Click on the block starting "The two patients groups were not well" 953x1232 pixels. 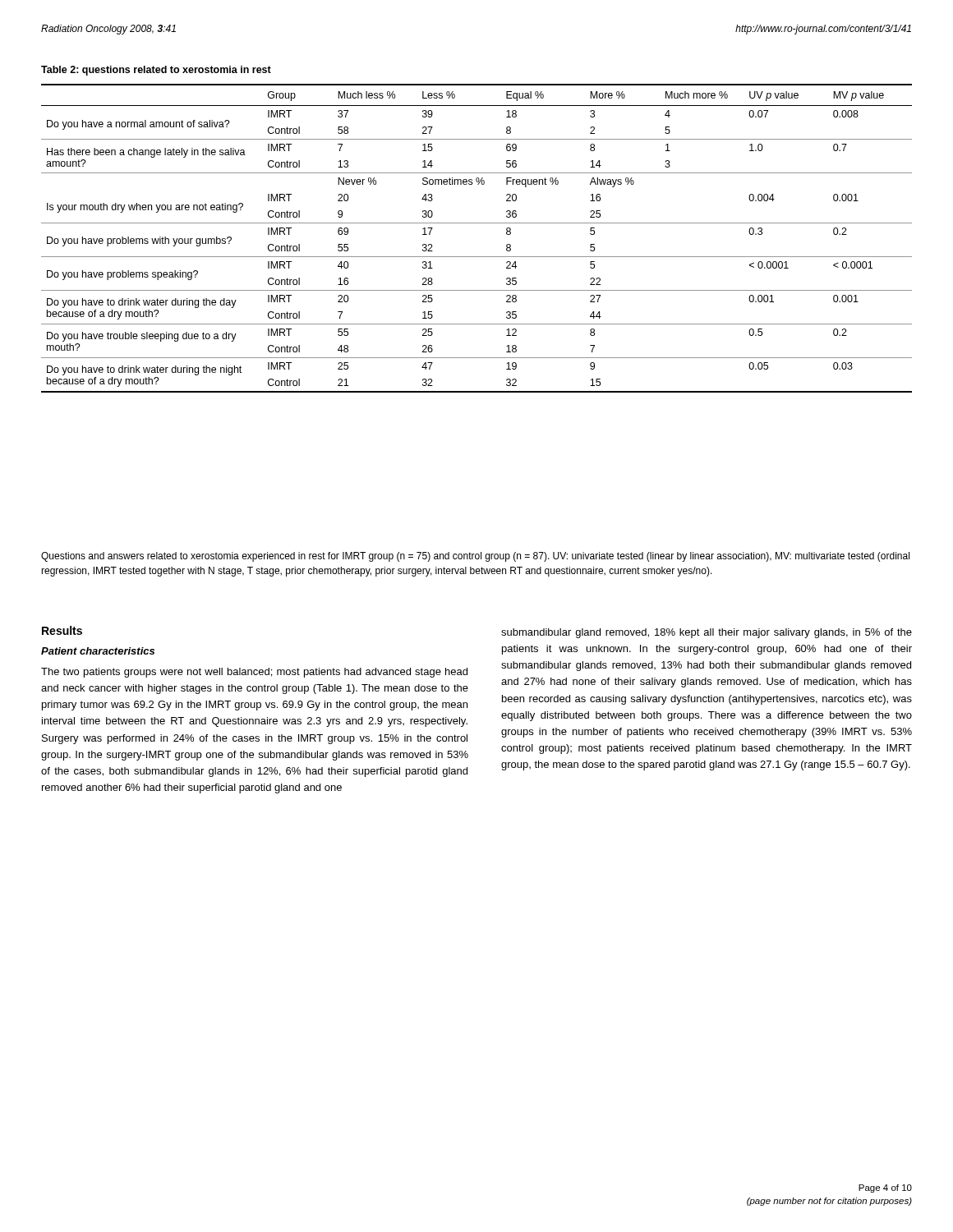click(255, 729)
